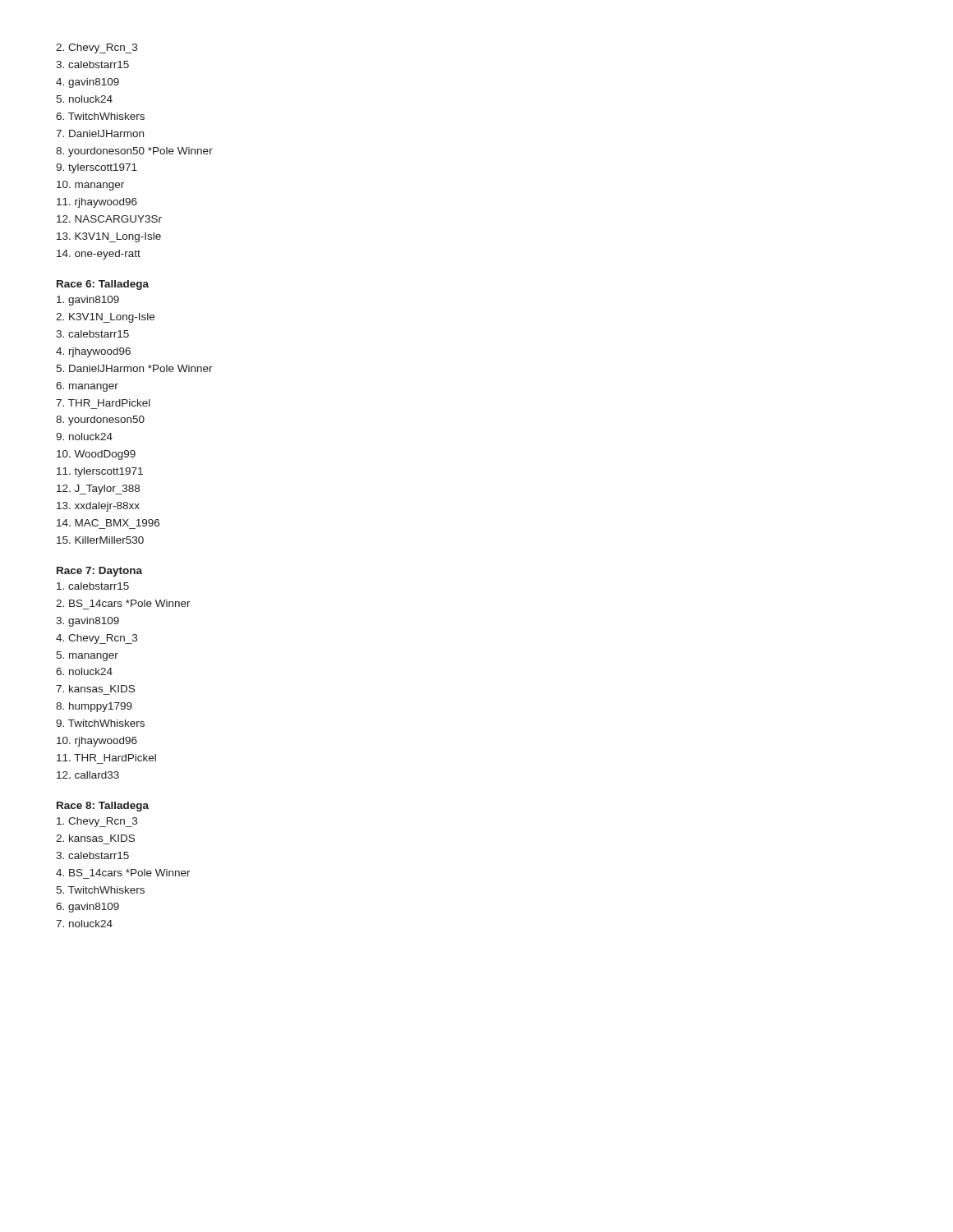This screenshot has width=953, height=1232.
Task: Locate the text "13. xxdalejr-88xx"
Action: point(98,506)
